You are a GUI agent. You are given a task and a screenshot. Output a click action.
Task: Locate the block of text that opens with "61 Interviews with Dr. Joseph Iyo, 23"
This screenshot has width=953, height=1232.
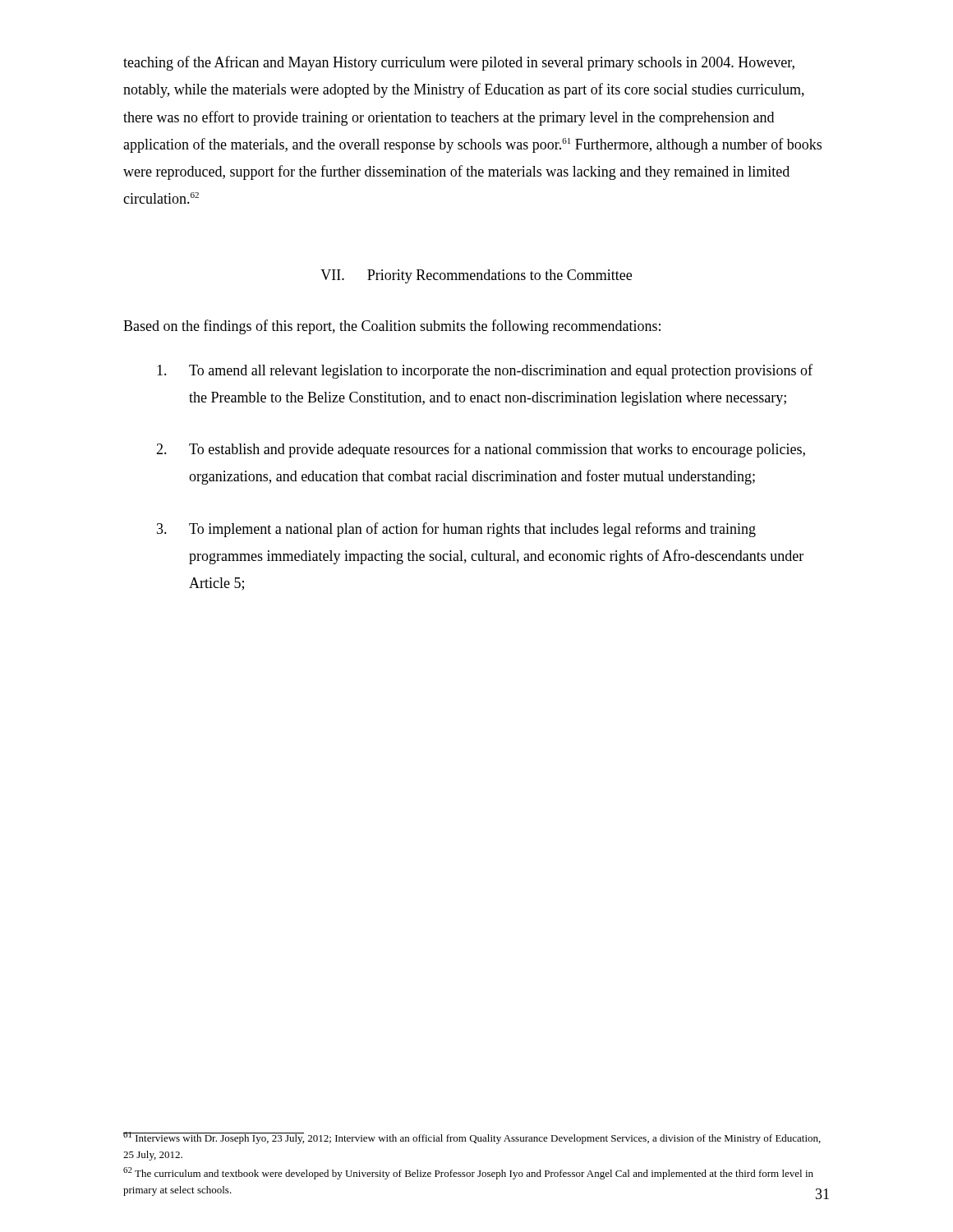tap(472, 1145)
